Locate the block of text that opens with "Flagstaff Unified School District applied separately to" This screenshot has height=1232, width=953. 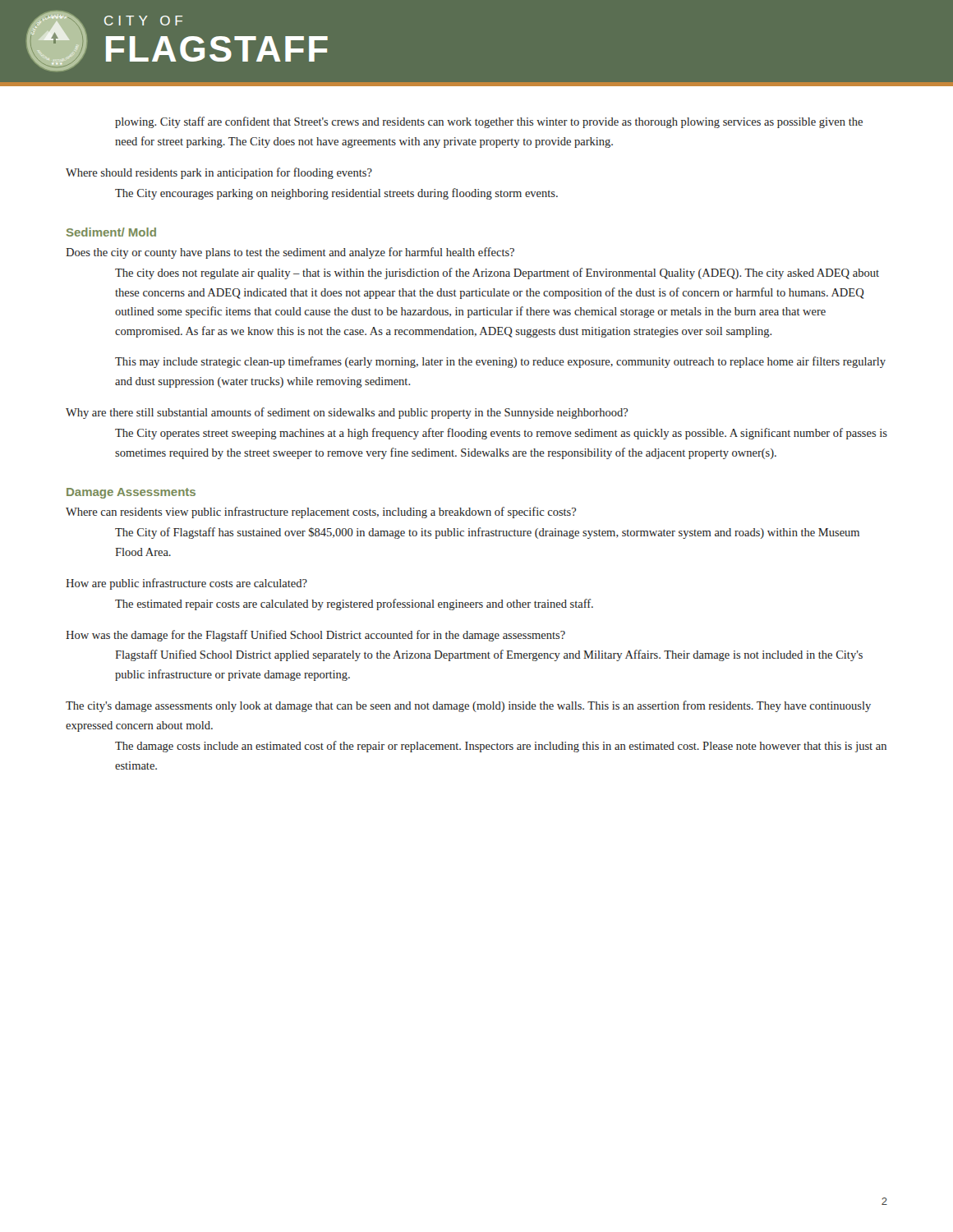tap(489, 665)
